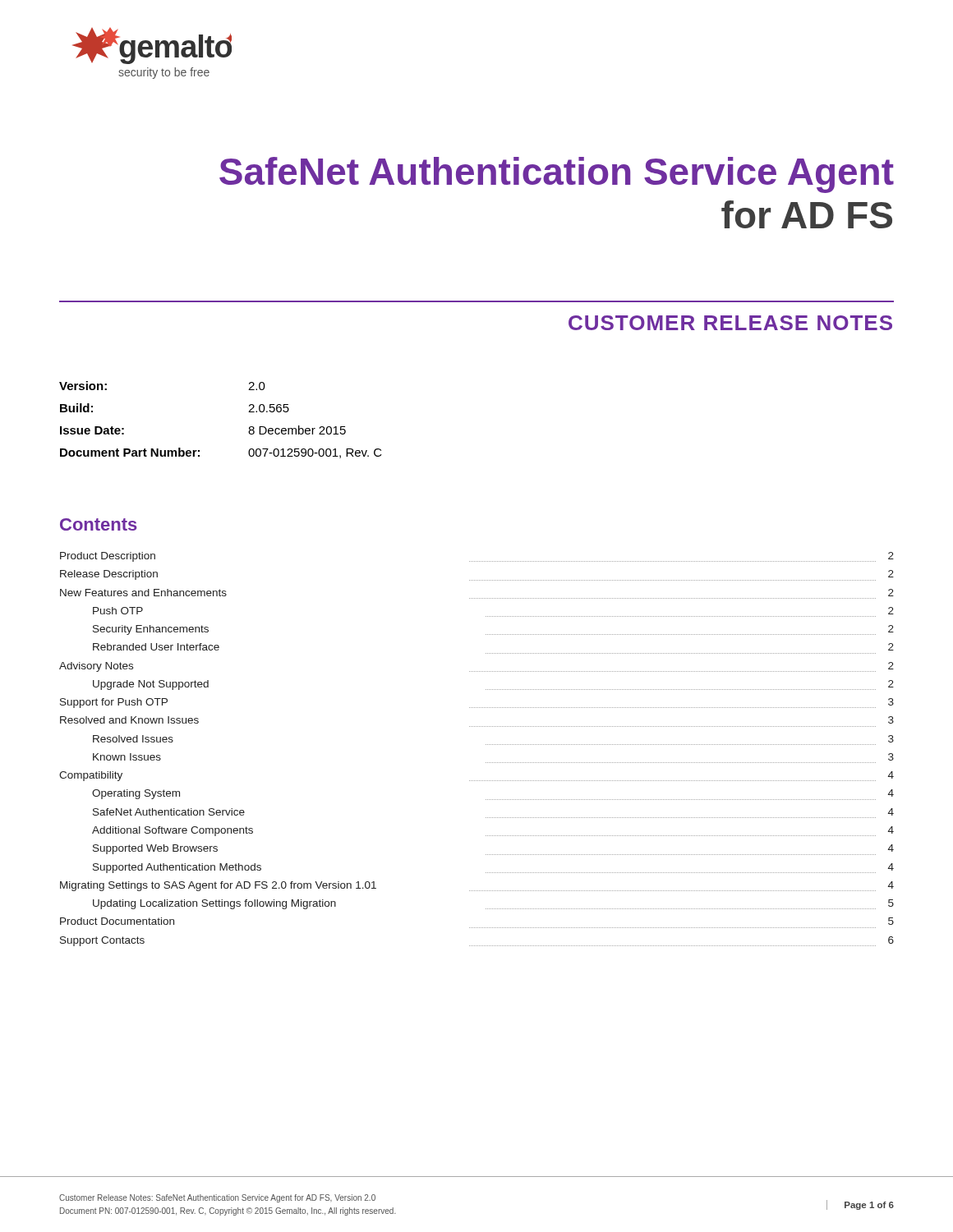Image resolution: width=953 pixels, height=1232 pixels.
Task: Click on the table containing "Issue Date:"
Action: tap(221, 419)
